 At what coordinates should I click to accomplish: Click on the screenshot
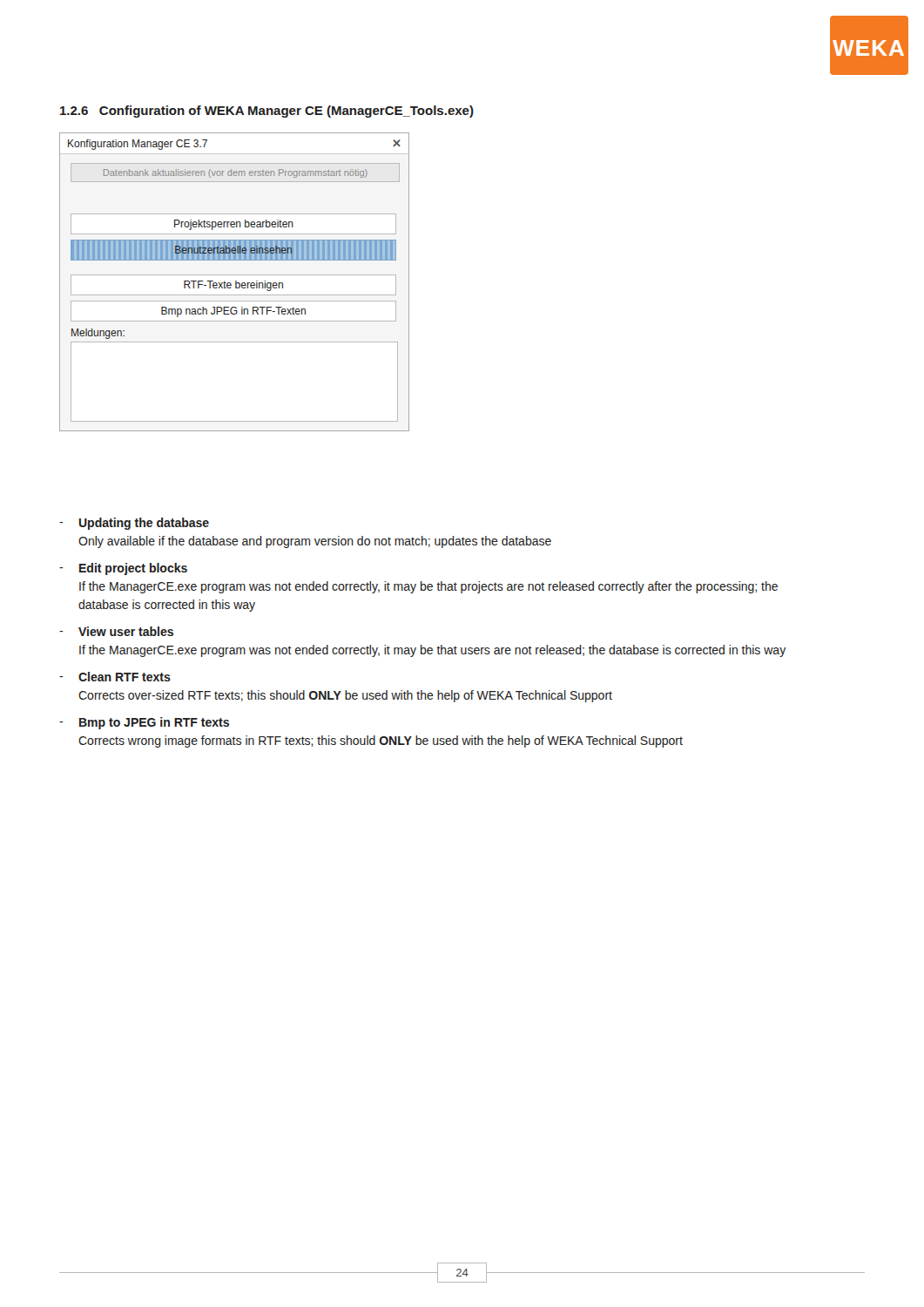(233, 282)
